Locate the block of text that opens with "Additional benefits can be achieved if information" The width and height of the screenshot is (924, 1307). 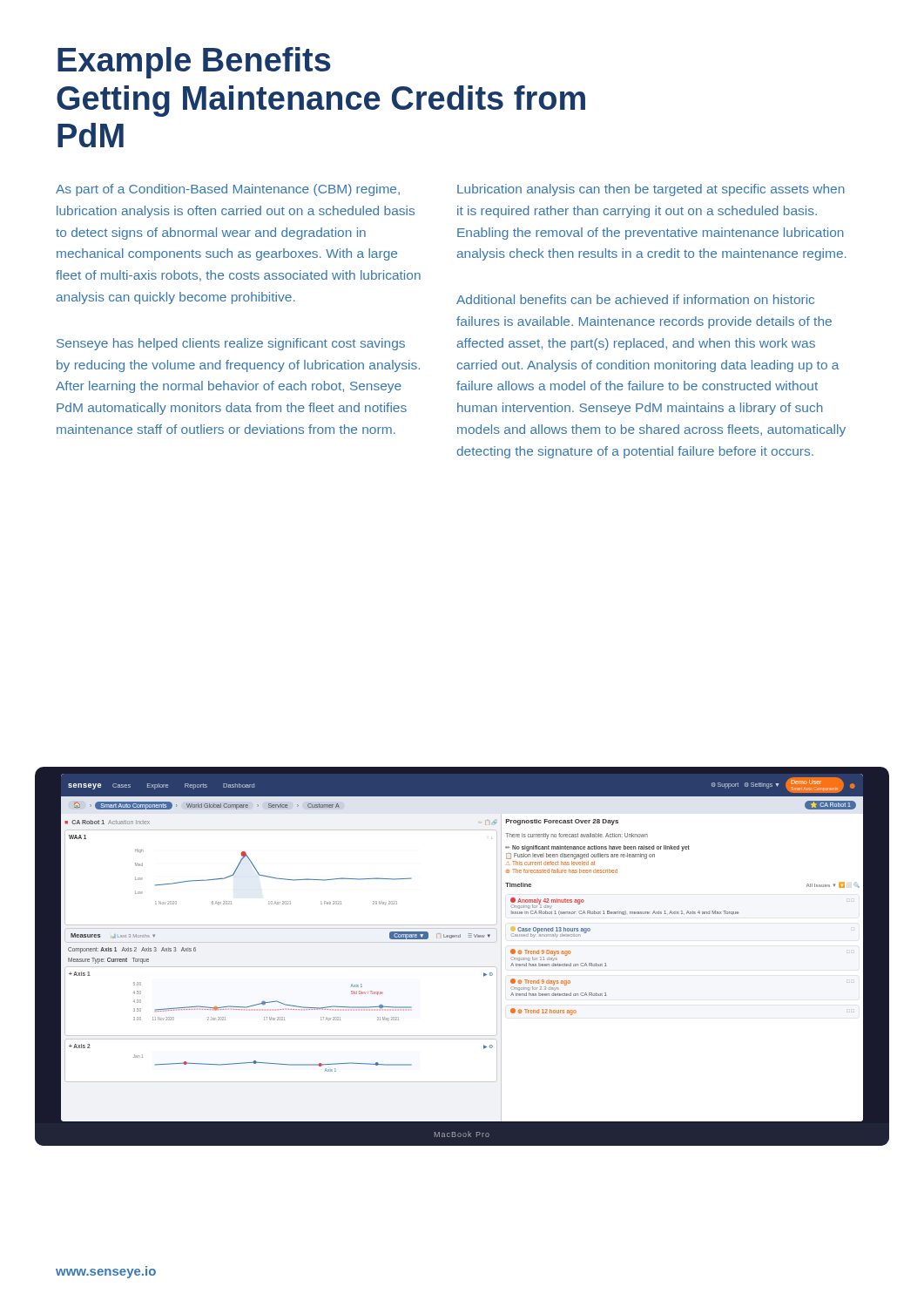point(651,375)
